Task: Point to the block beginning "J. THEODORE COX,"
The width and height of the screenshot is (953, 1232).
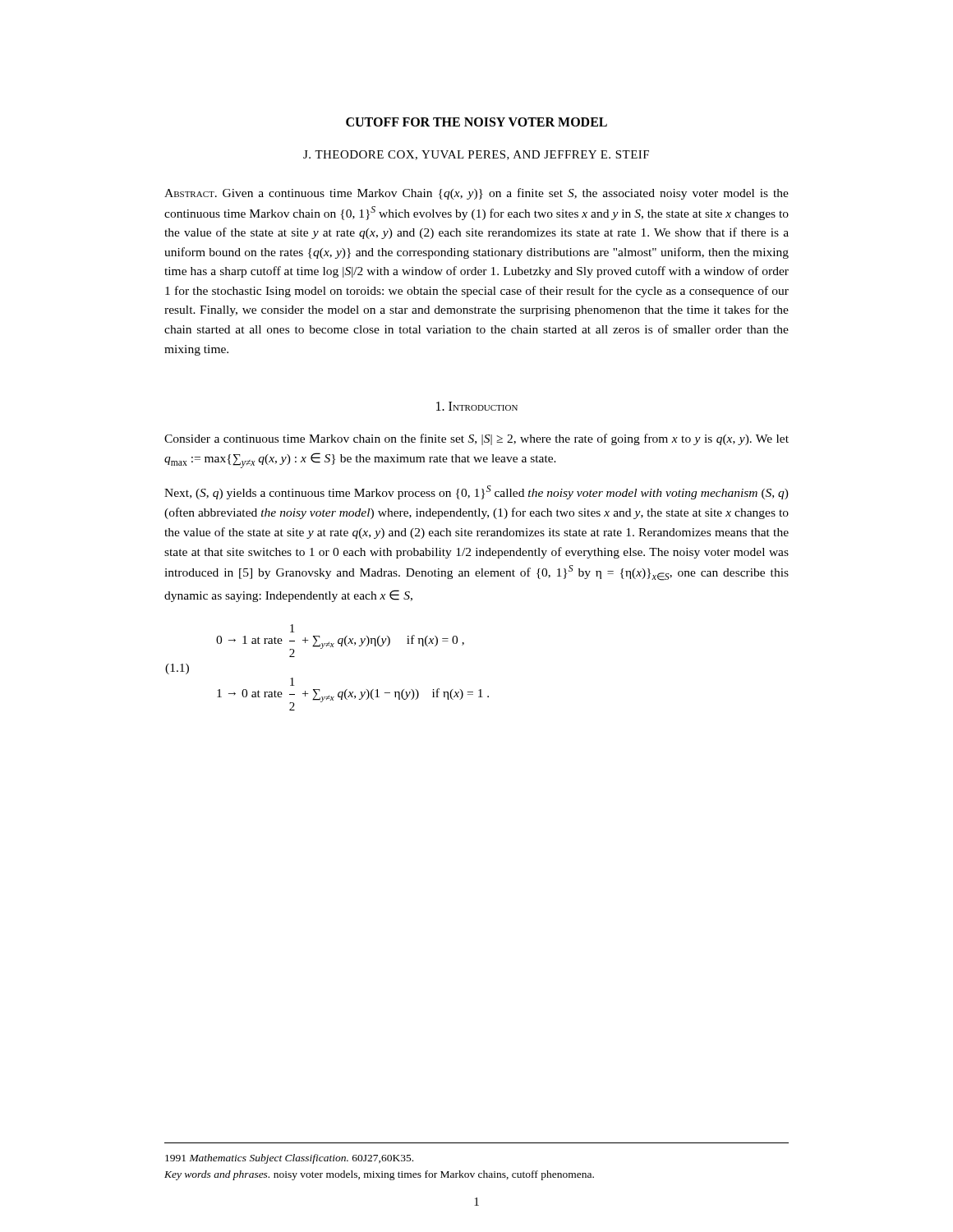Action: point(476,154)
